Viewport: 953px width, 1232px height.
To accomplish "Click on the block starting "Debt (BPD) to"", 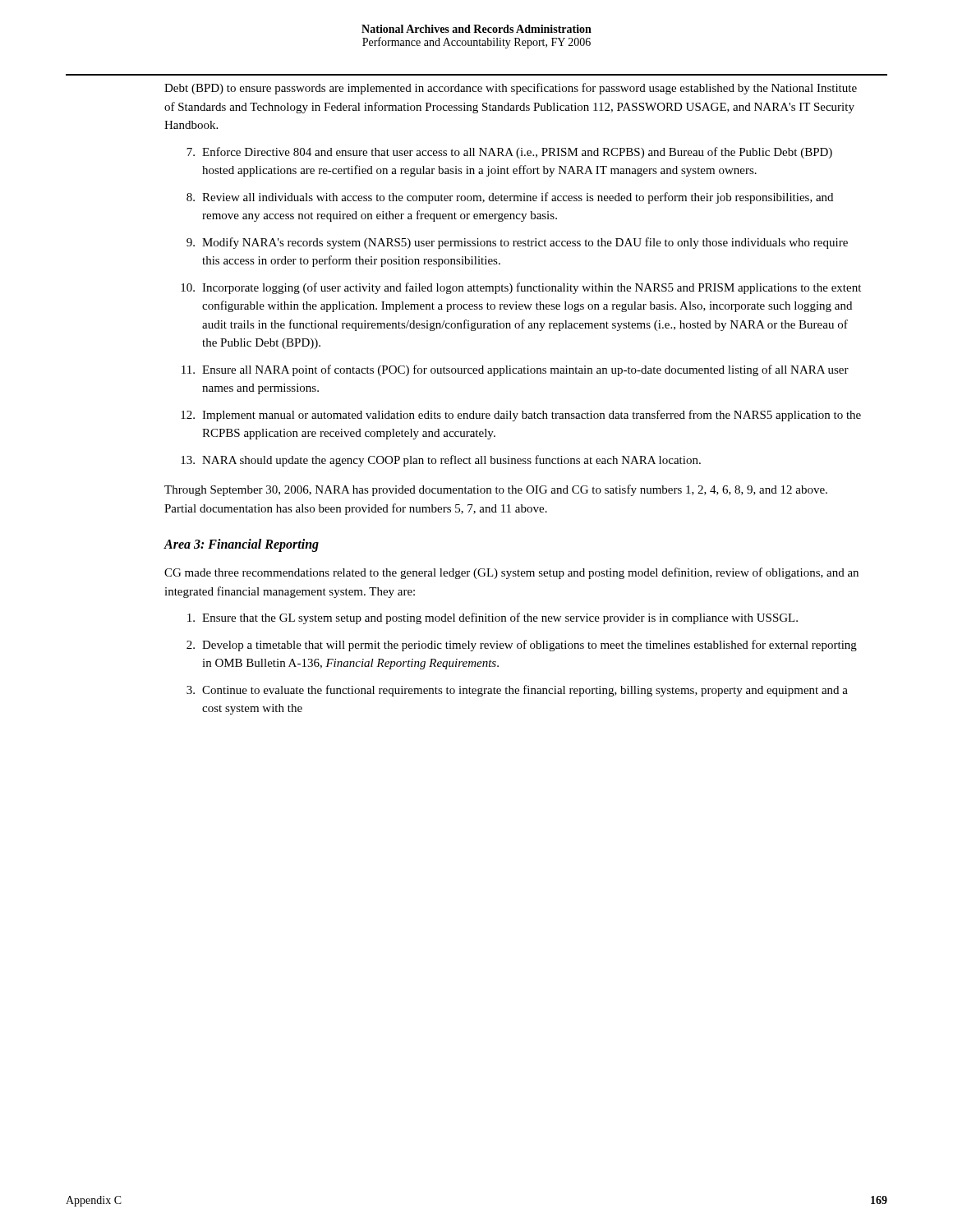I will click(511, 106).
